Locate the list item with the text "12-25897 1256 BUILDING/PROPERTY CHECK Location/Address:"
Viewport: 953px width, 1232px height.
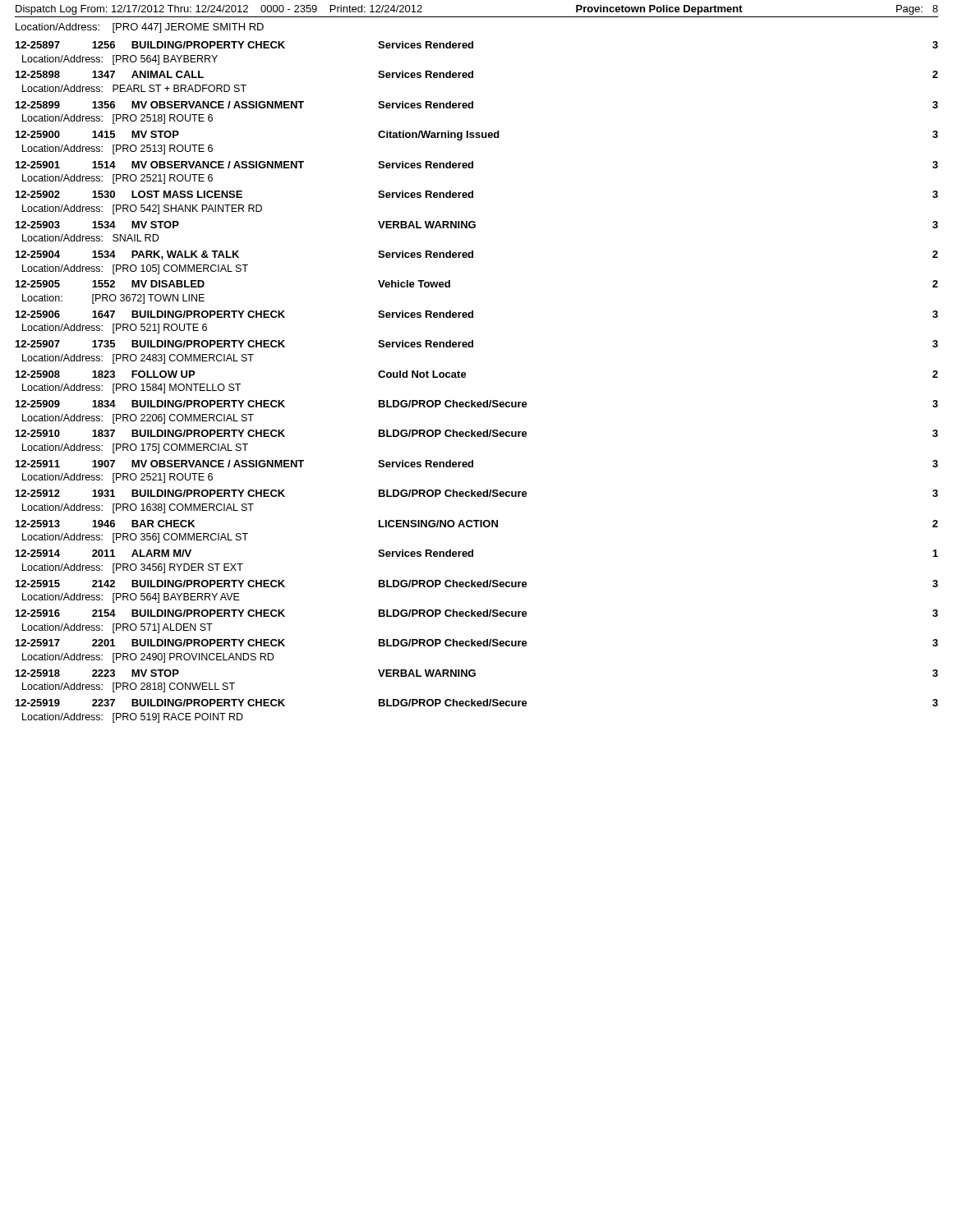(x=476, y=52)
